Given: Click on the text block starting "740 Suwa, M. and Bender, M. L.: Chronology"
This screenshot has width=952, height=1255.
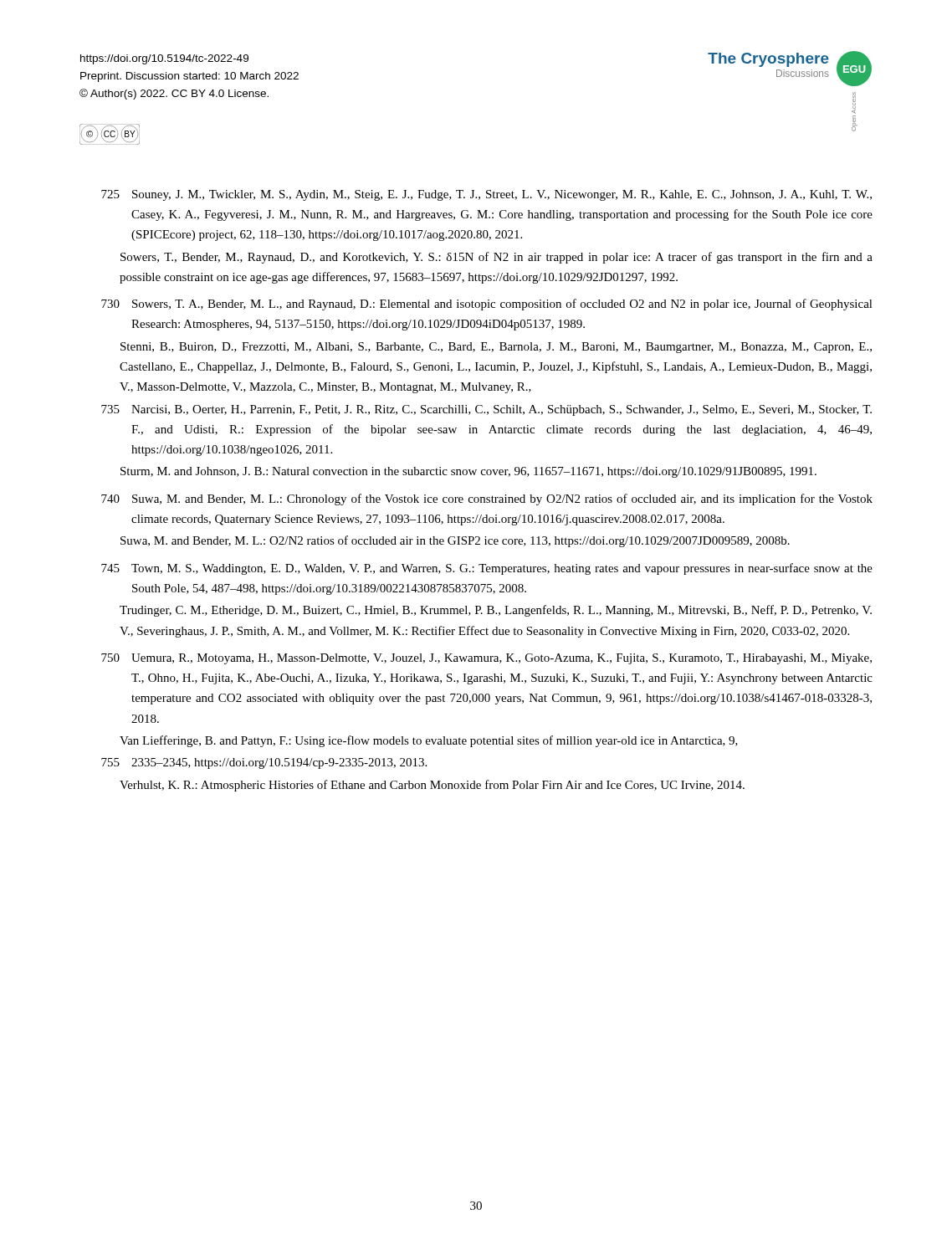Looking at the screenshot, I should tap(476, 520).
